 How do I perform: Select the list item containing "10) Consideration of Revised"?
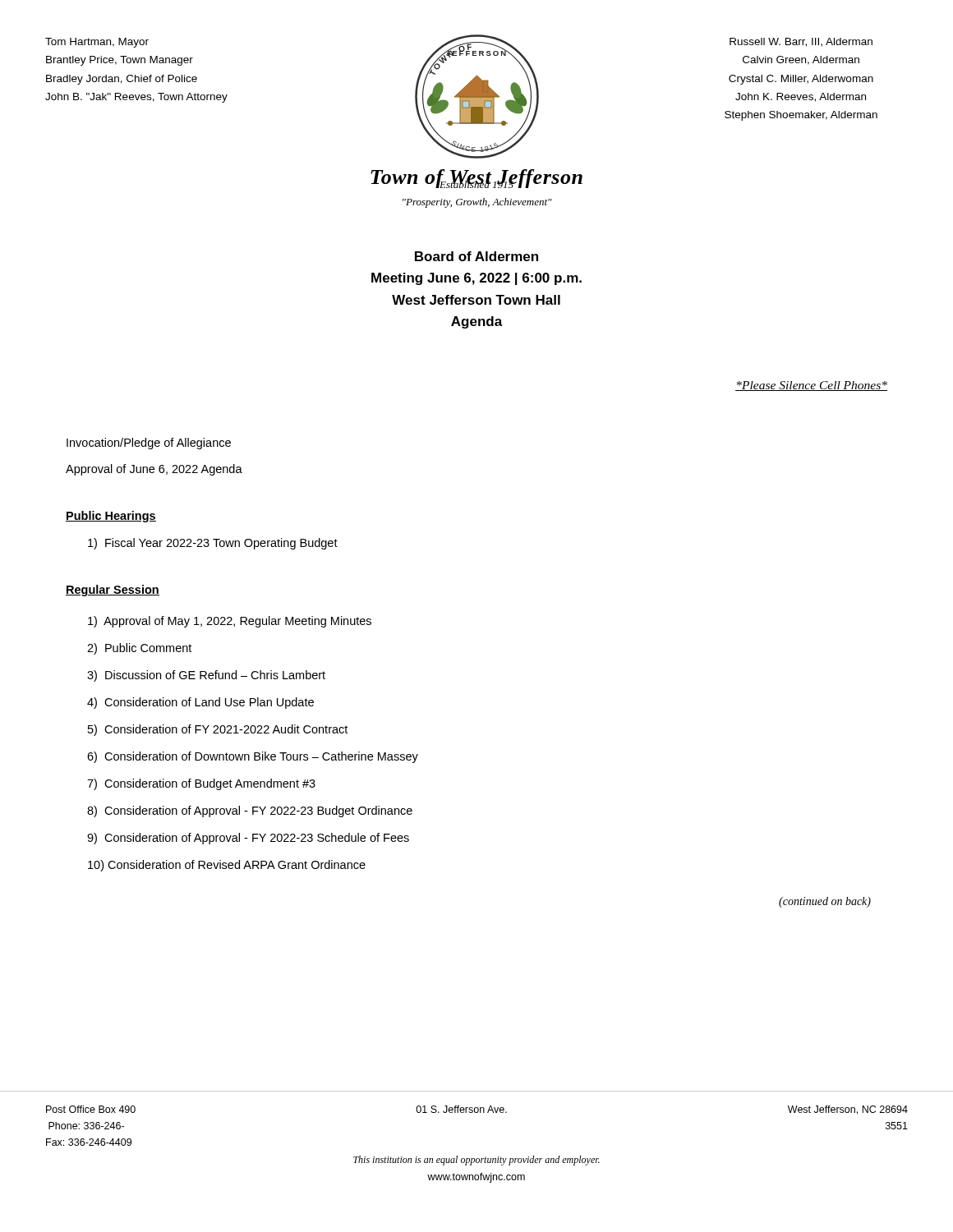coord(226,865)
